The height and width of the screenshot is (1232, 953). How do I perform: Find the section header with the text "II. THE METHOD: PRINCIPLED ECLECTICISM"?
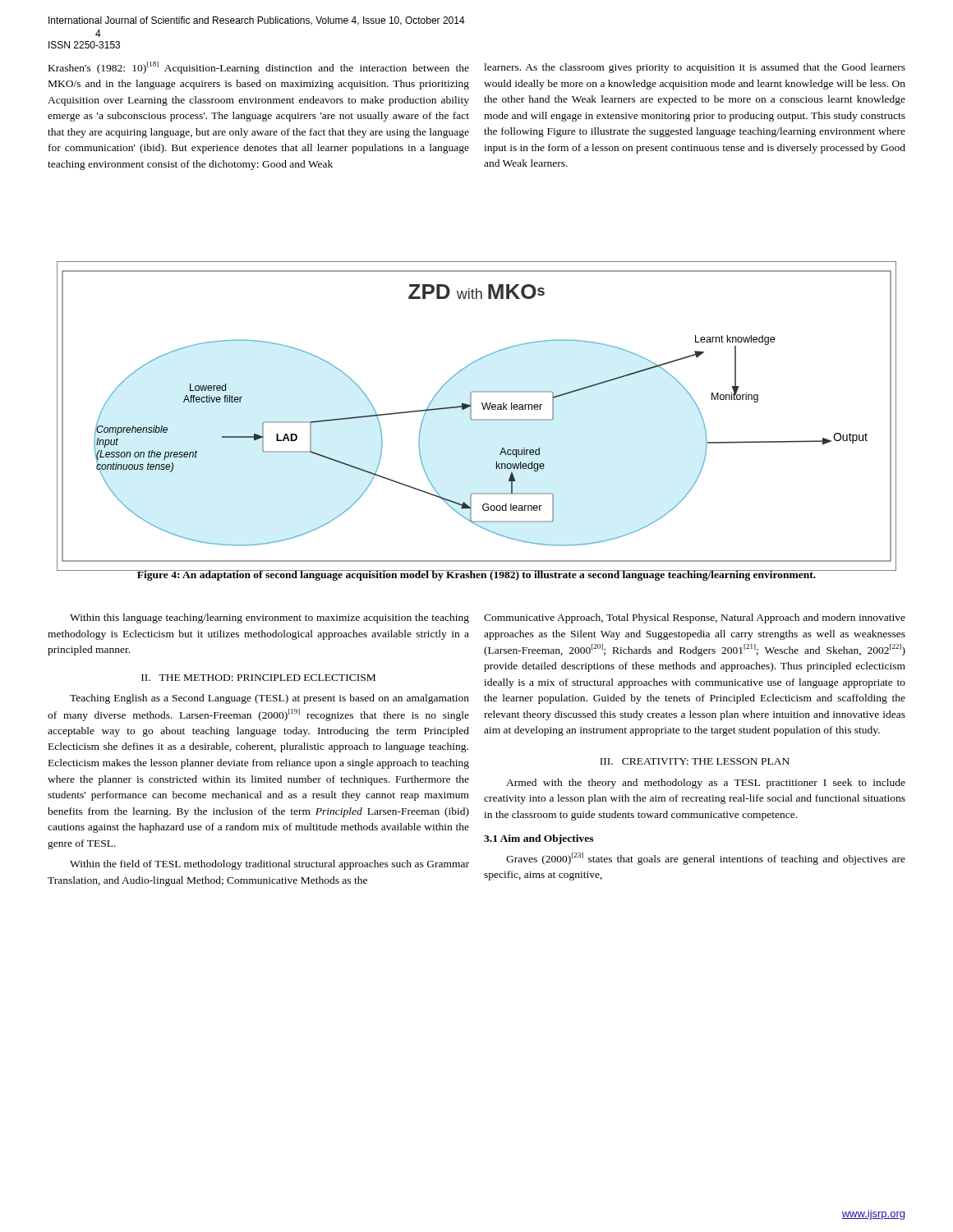258,677
